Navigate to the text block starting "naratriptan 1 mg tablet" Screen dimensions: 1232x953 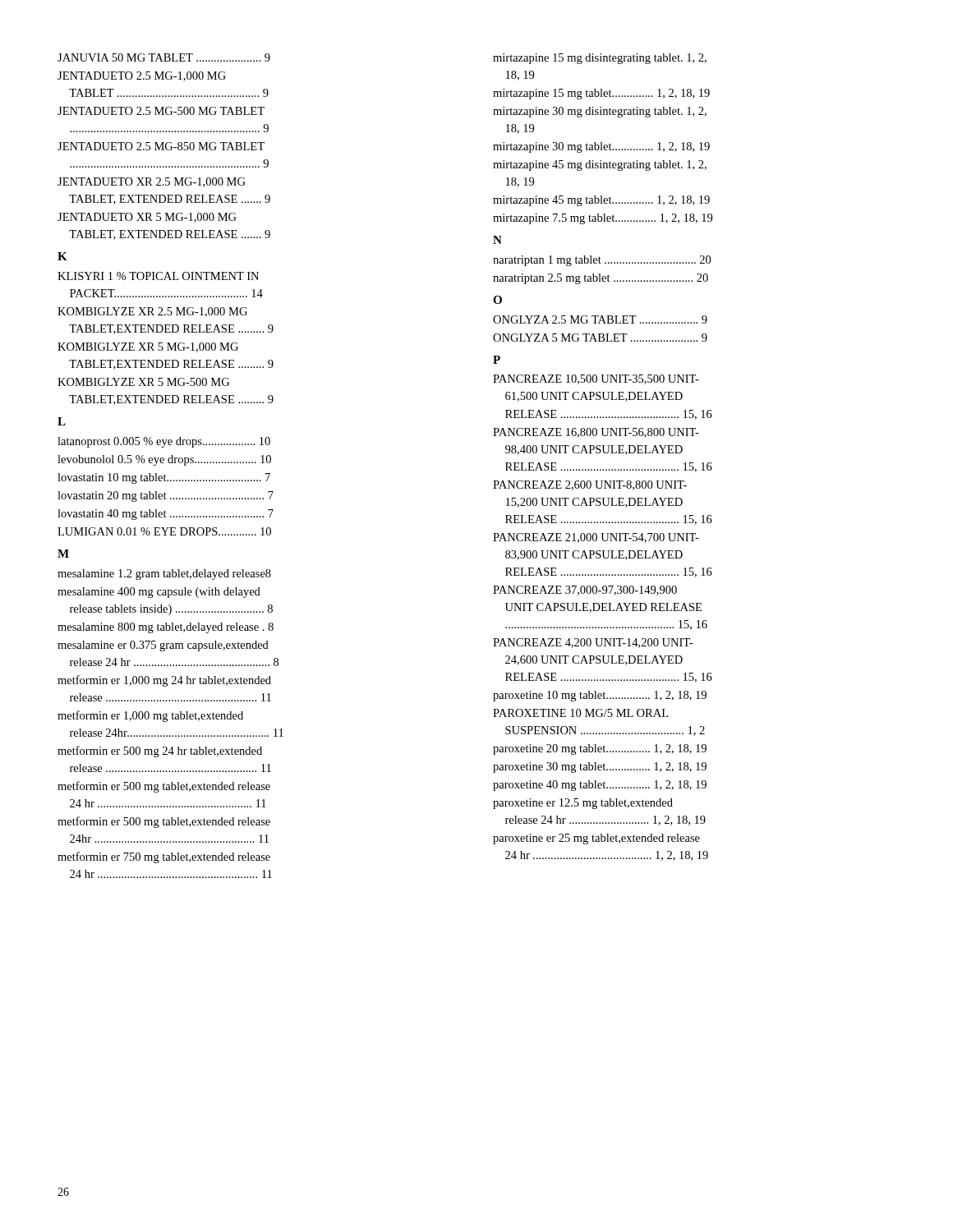click(x=602, y=259)
